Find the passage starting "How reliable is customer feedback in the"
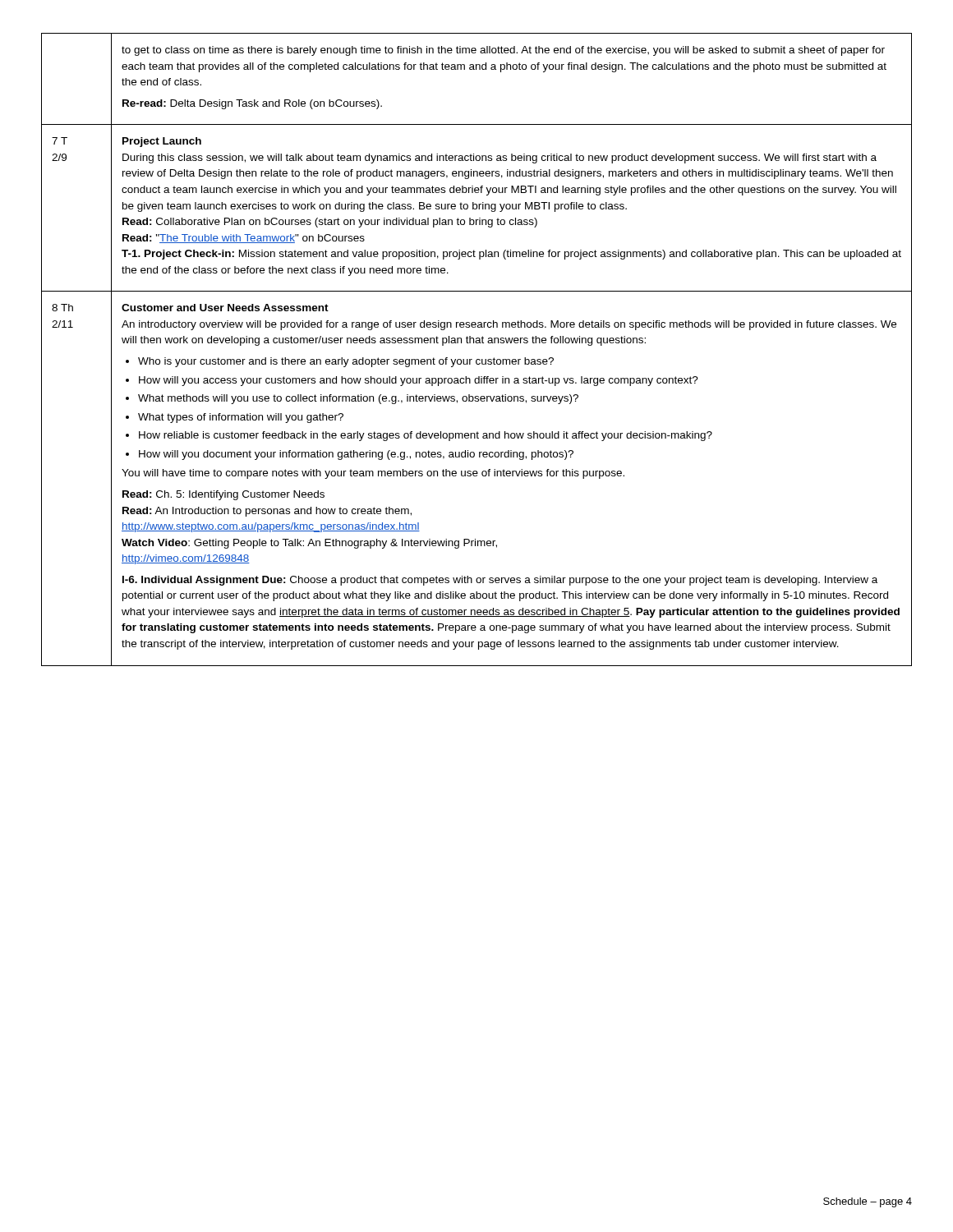 tap(425, 435)
